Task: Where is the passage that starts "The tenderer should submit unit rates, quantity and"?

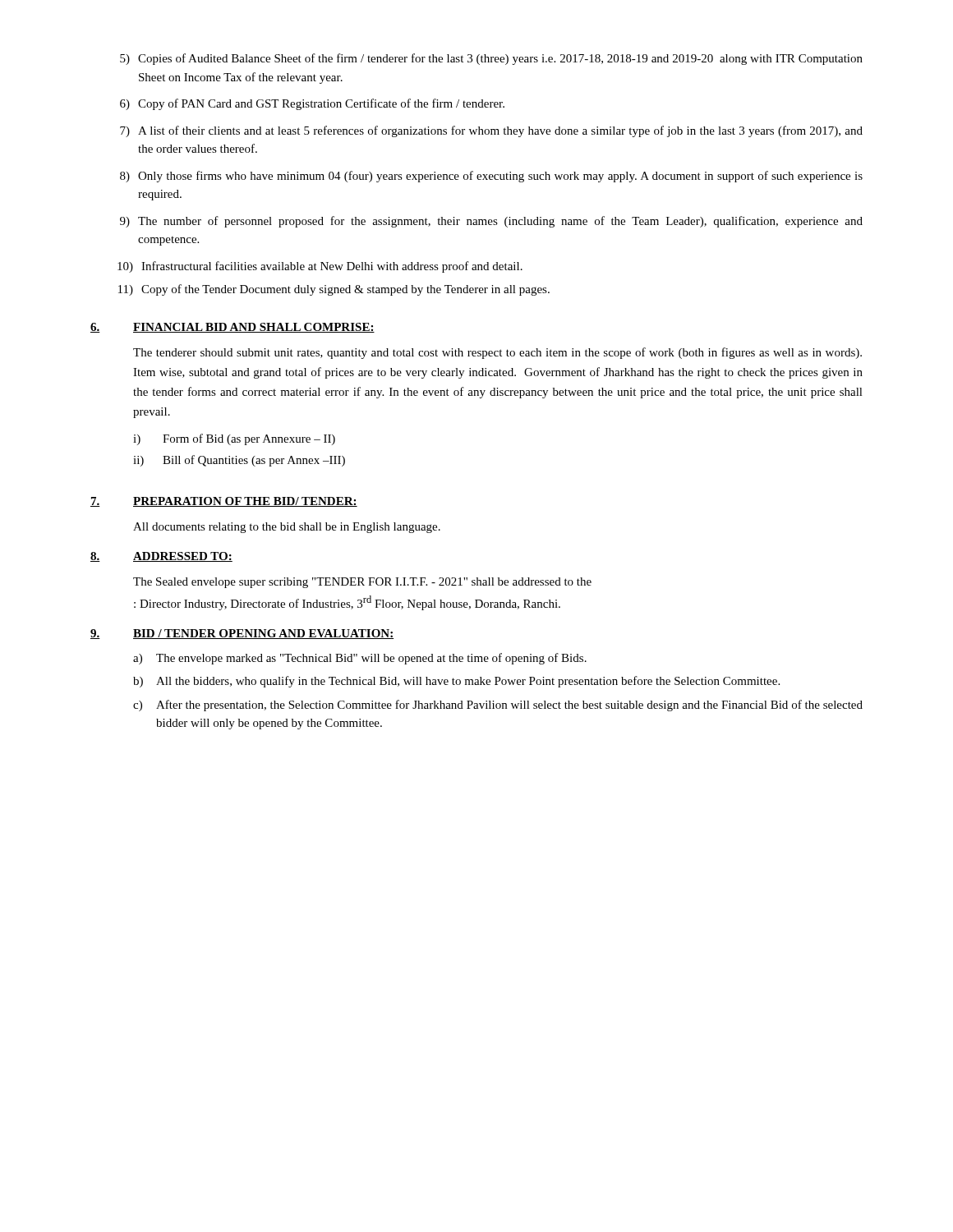Action: 498,381
